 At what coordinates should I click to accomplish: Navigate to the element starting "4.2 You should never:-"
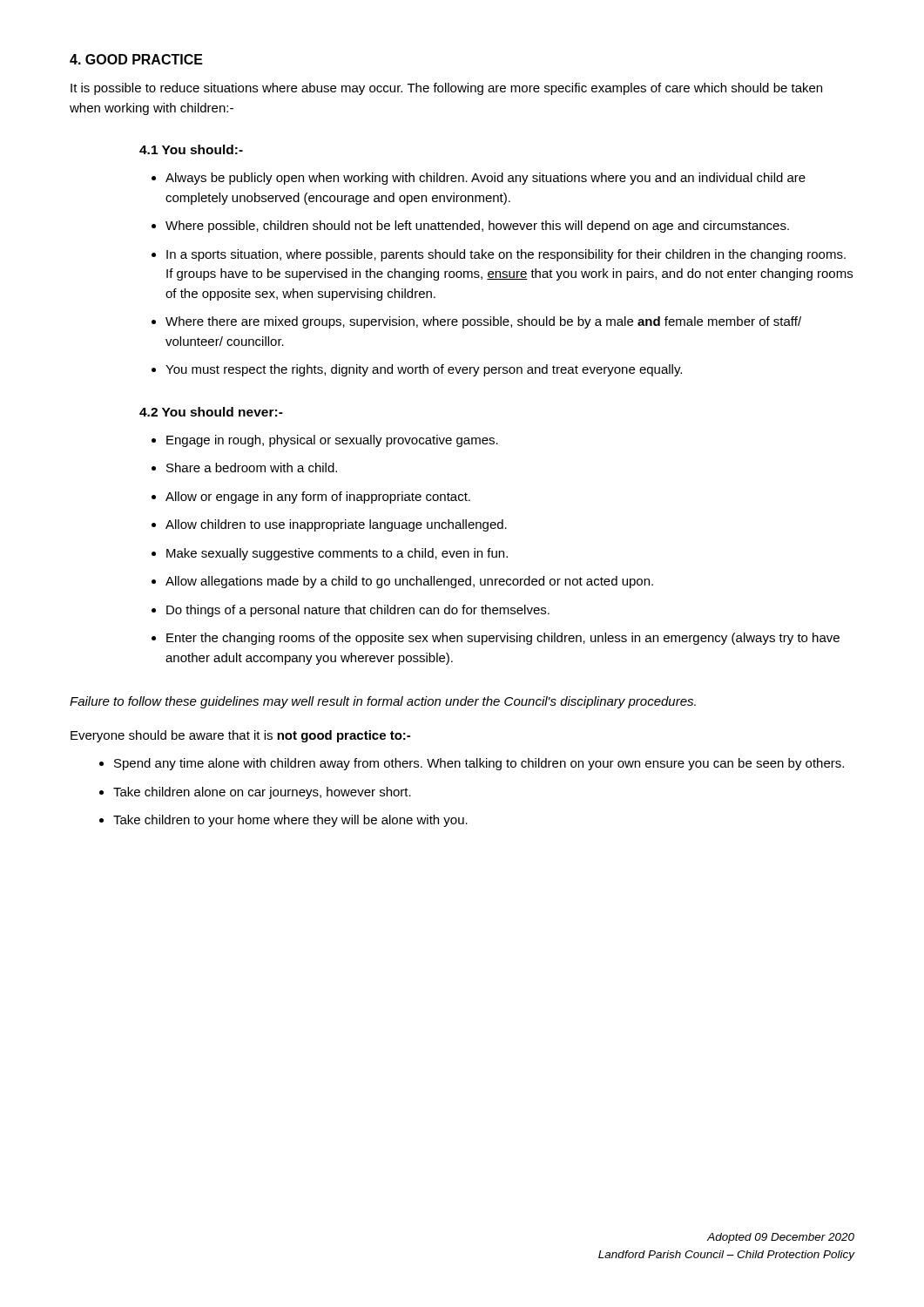211,411
